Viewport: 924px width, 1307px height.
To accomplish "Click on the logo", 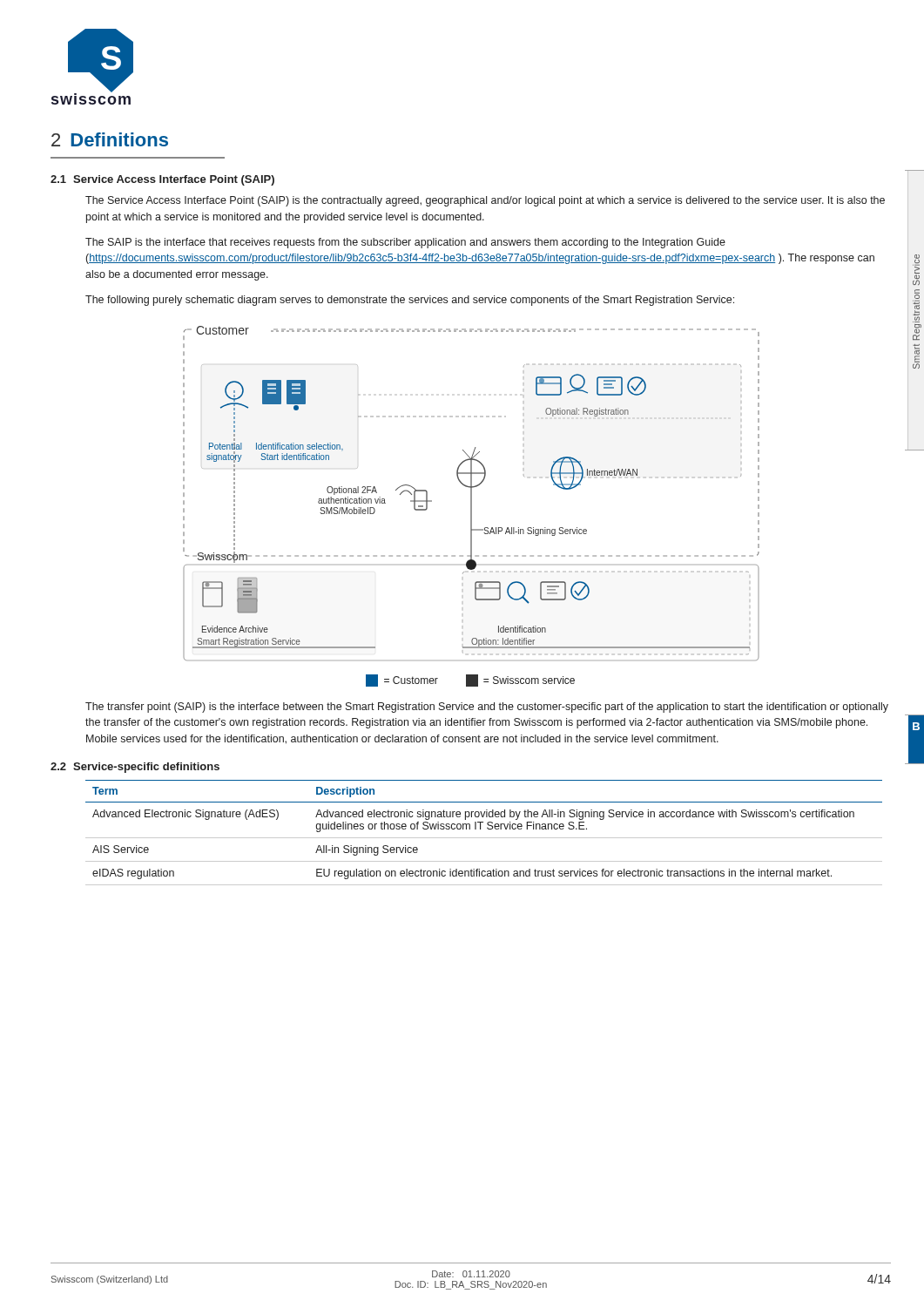I will pyautogui.click(x=120, y=69).
